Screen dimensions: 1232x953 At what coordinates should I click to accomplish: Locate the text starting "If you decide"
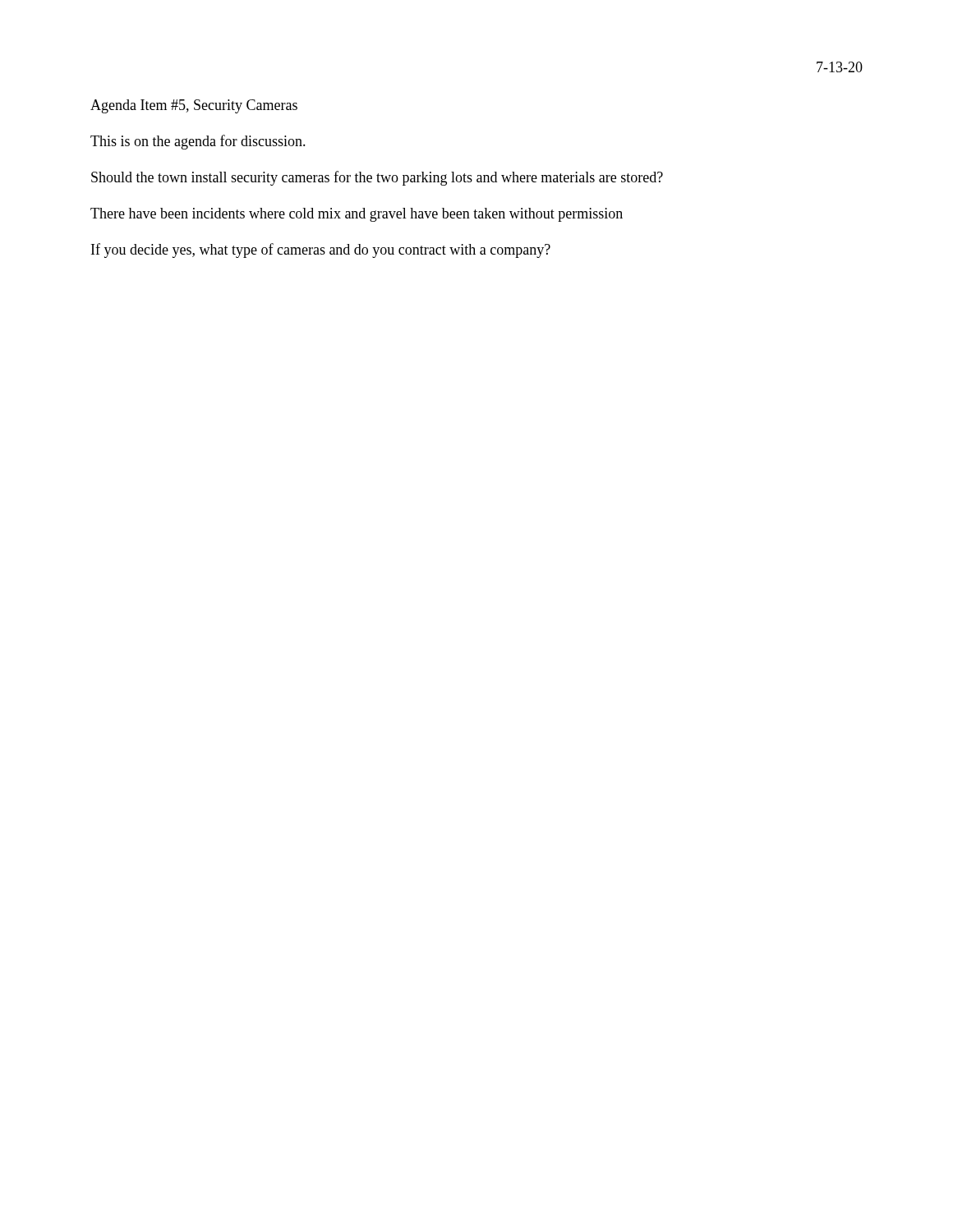tap(320, 250)
